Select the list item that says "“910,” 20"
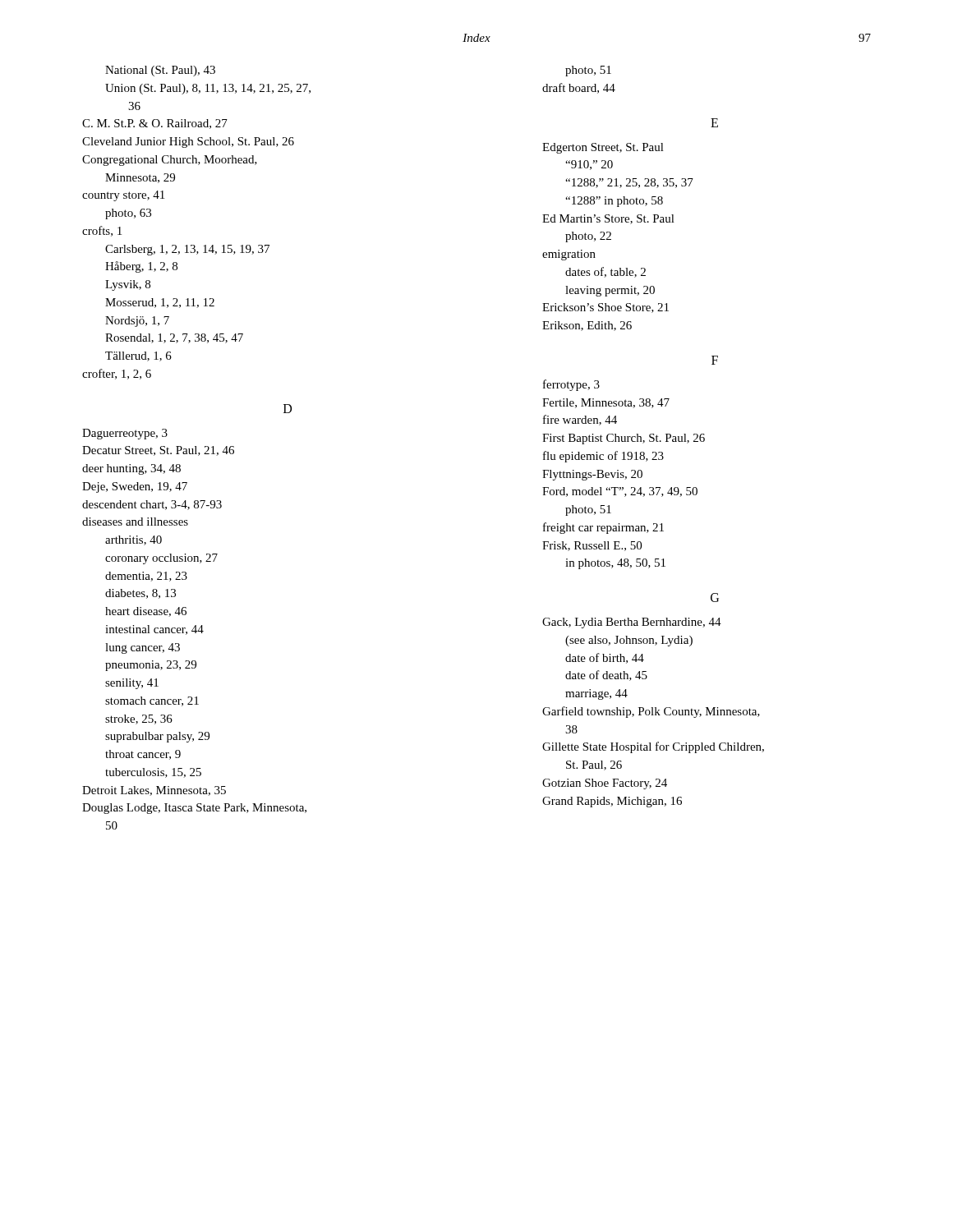The width and height of the screenshot is (953, 1232). [x=589, y=164]
